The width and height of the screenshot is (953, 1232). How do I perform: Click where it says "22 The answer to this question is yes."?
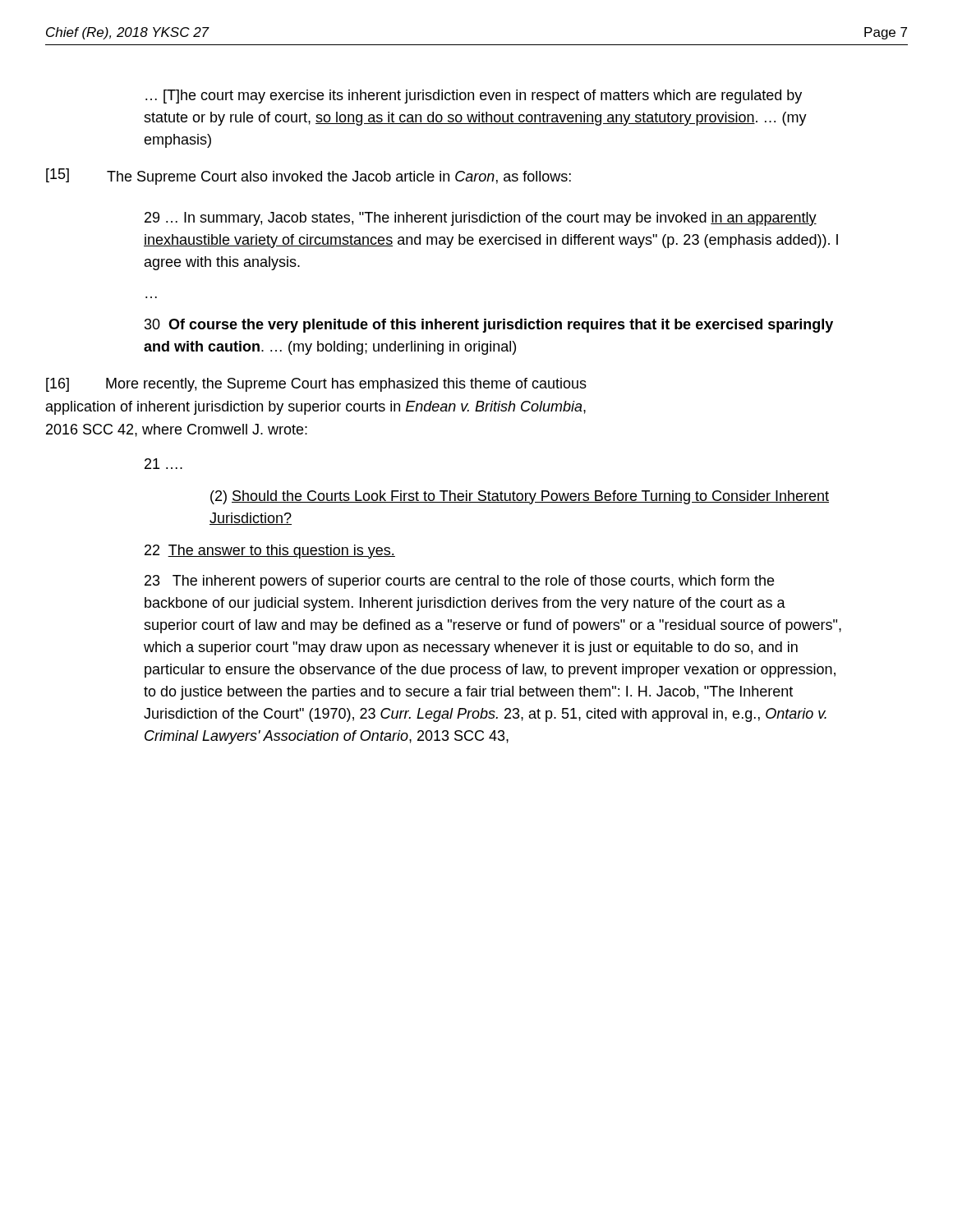click(x=269, y=550)
